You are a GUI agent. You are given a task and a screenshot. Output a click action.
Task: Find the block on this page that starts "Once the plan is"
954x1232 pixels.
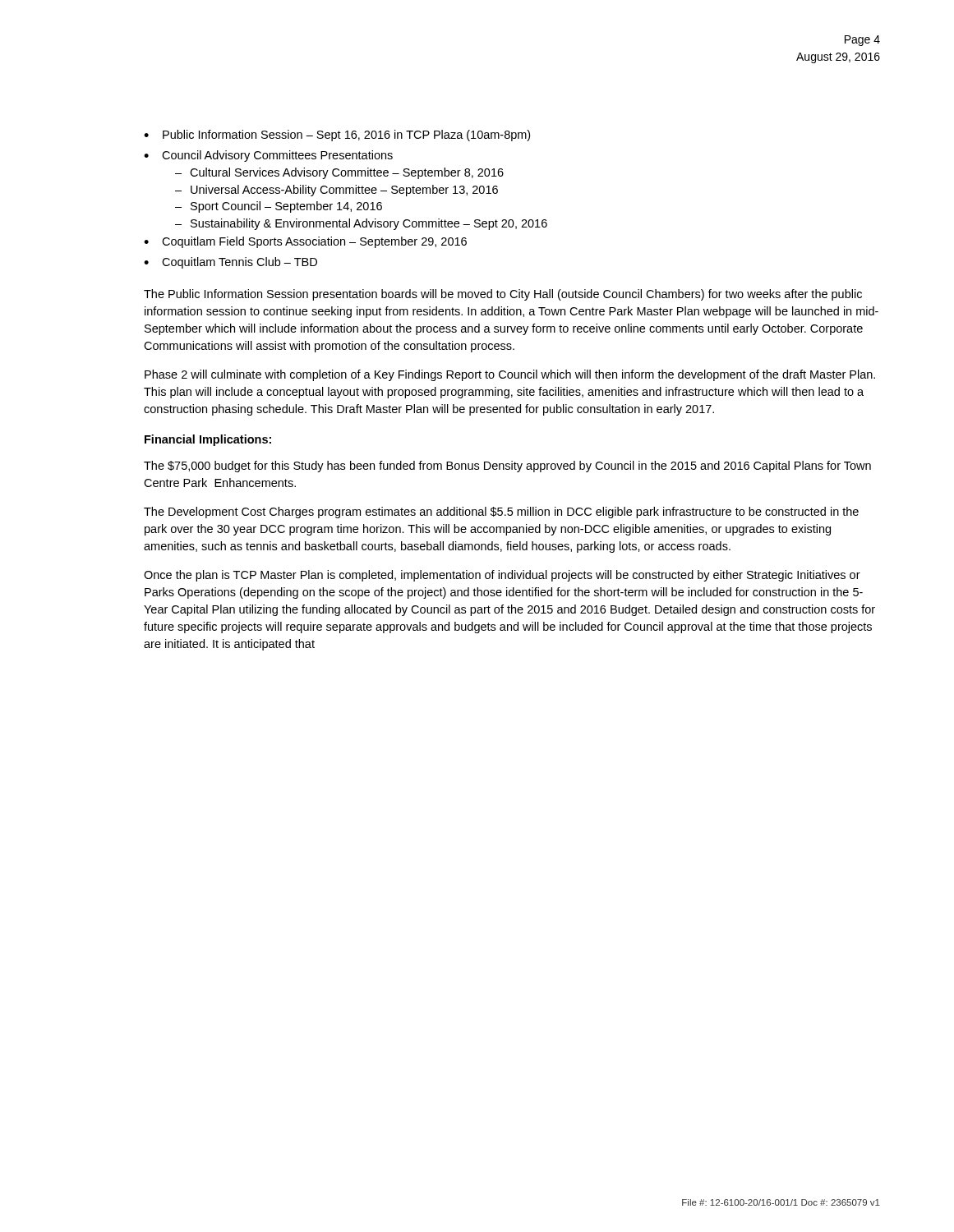pos(510,609)
